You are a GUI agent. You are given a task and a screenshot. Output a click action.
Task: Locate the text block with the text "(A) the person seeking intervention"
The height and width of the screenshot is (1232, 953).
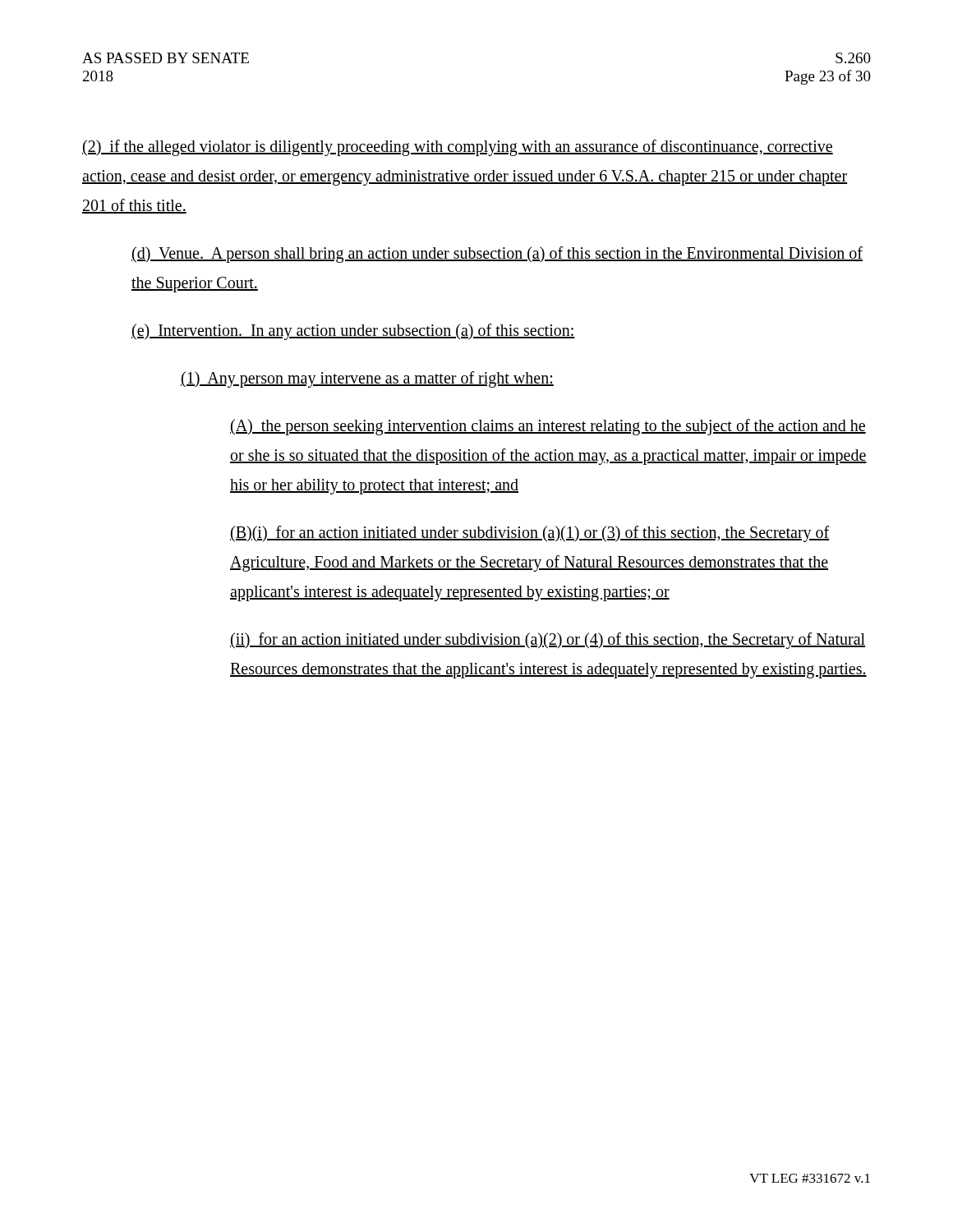(x=548, y=455)
